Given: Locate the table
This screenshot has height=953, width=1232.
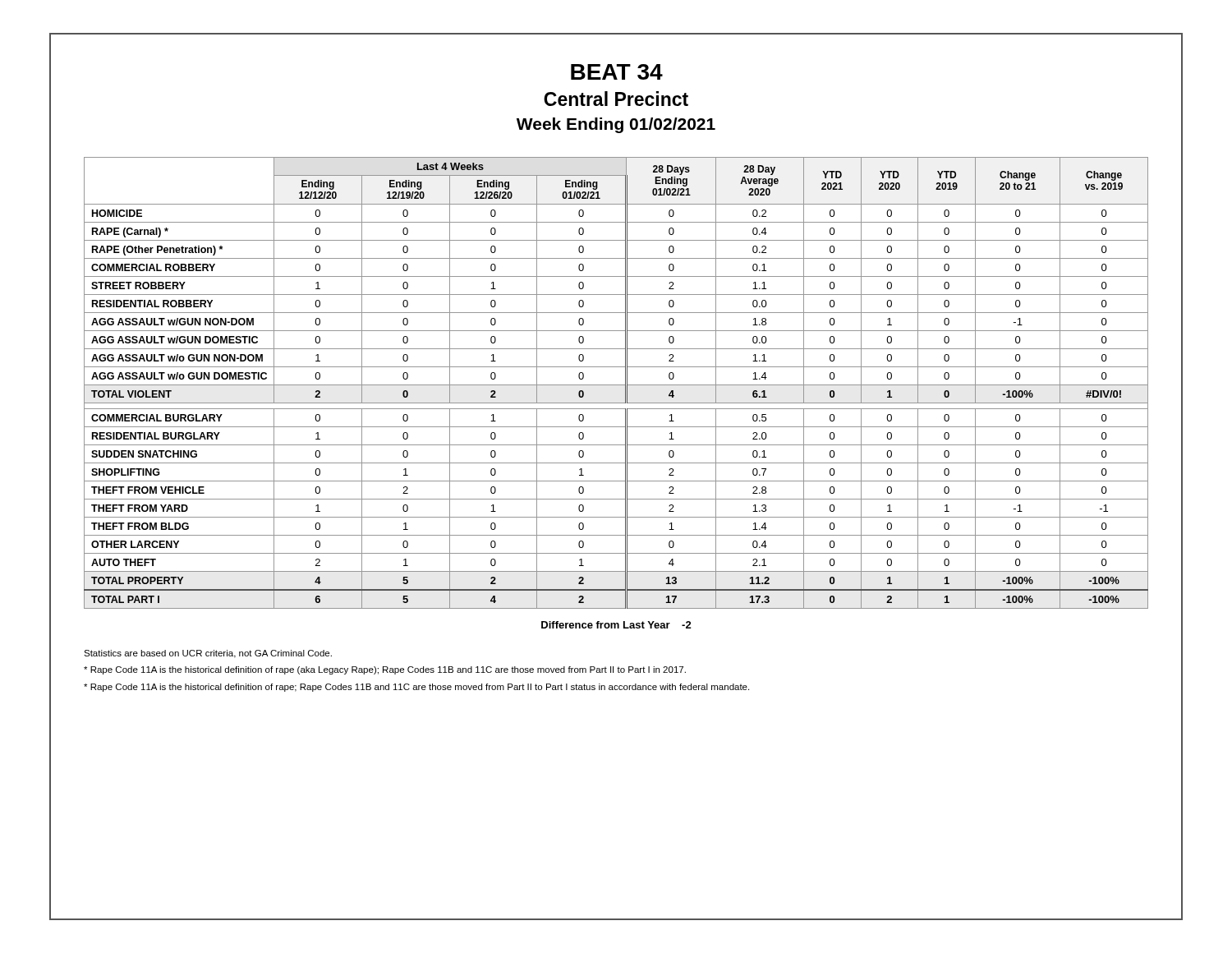Looking at the screenshot, I should pos(616,383).
